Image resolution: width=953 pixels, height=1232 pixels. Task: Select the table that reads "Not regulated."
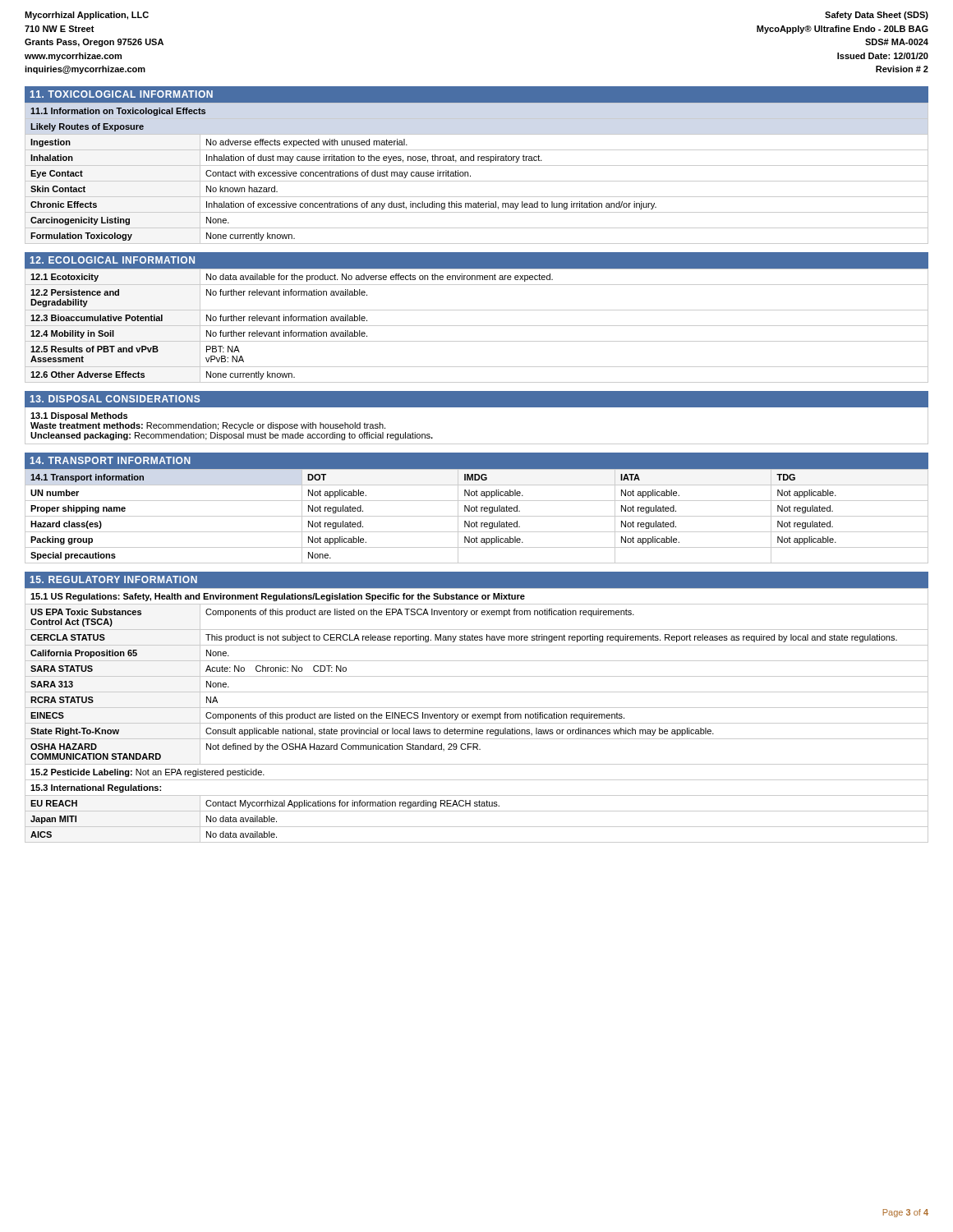(476, 516)
